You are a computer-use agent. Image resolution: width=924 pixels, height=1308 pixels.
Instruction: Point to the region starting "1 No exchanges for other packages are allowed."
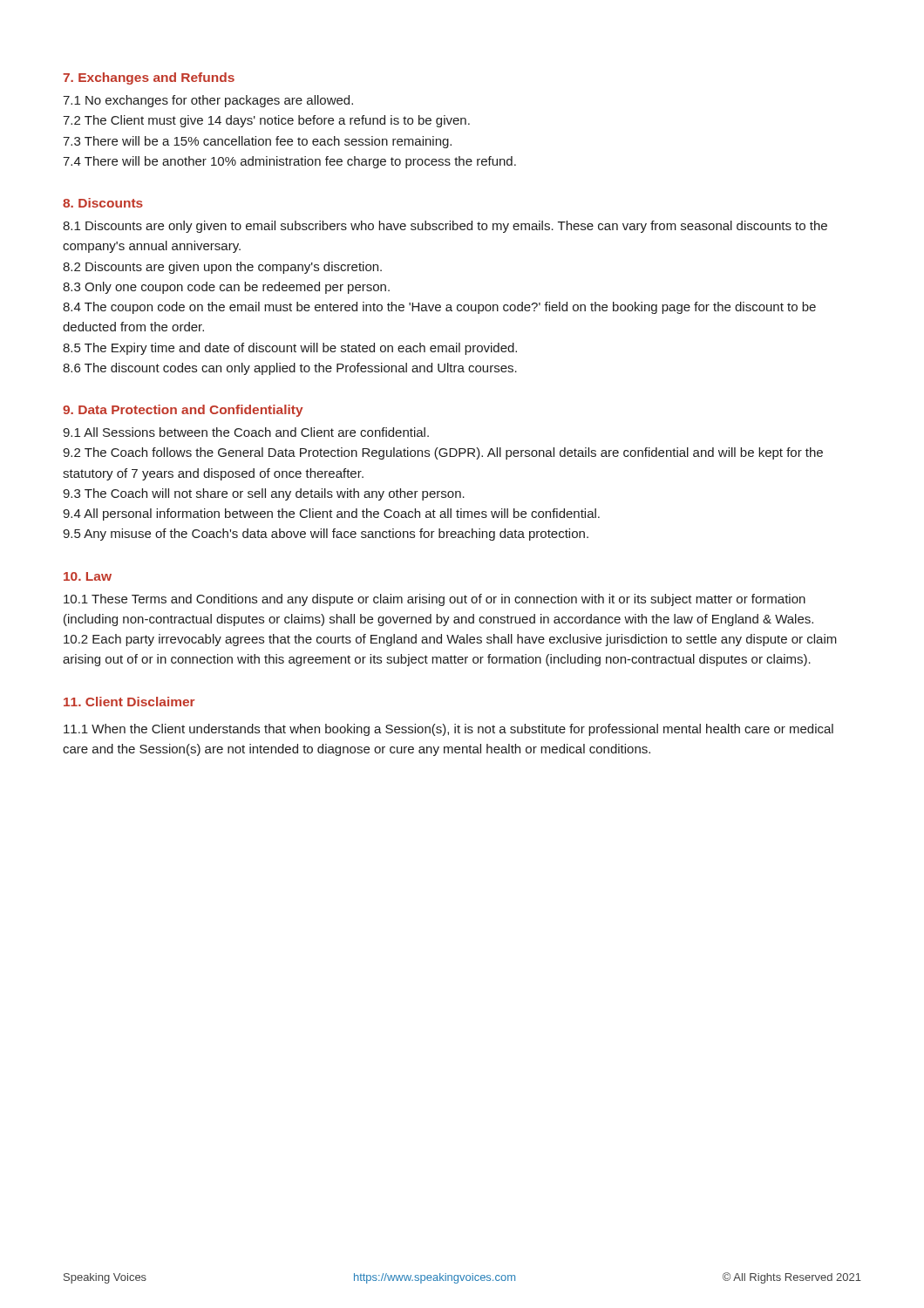pyautogui.click(x=290, y=130)
